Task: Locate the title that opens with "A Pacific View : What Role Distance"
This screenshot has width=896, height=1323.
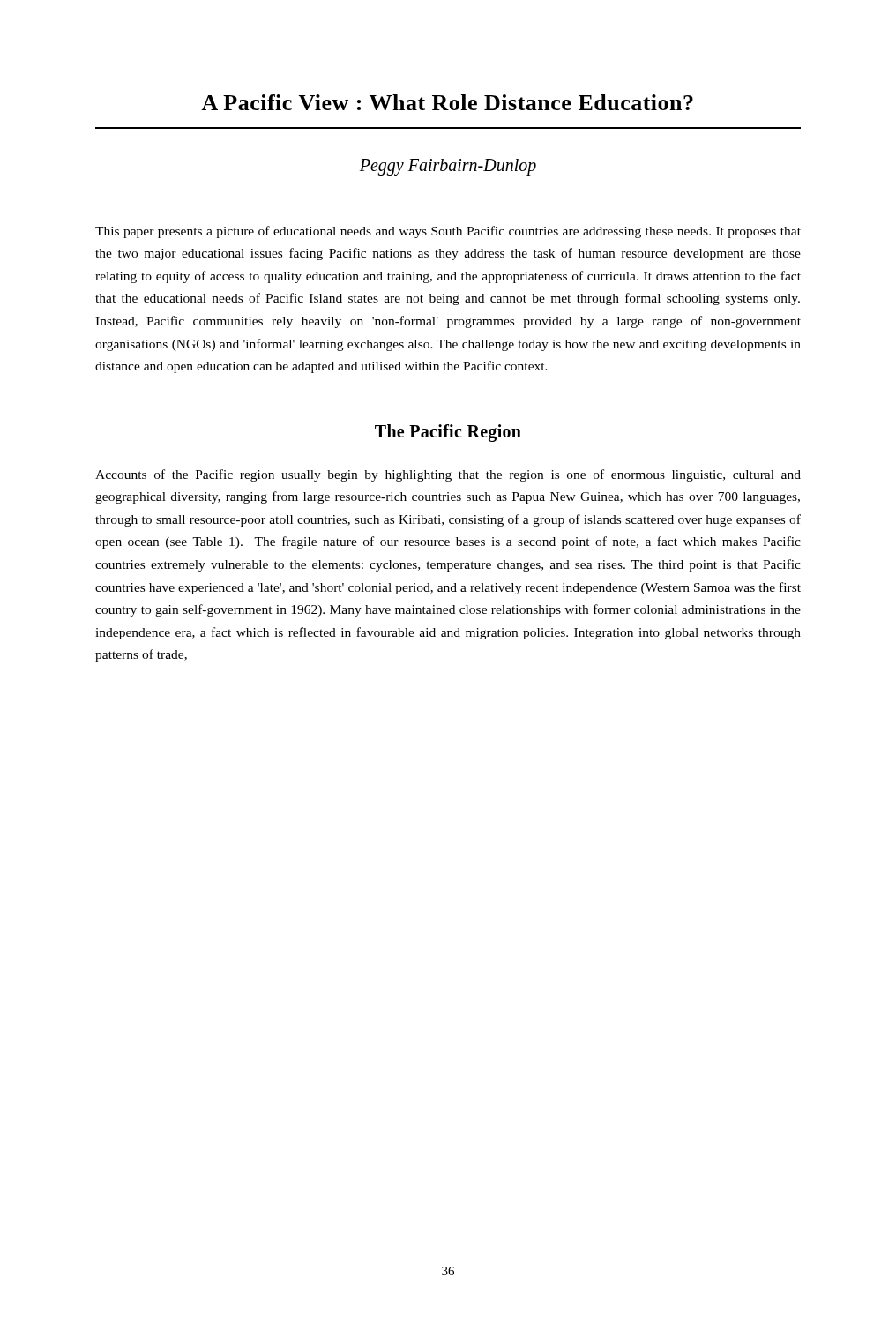Action: 448,103
